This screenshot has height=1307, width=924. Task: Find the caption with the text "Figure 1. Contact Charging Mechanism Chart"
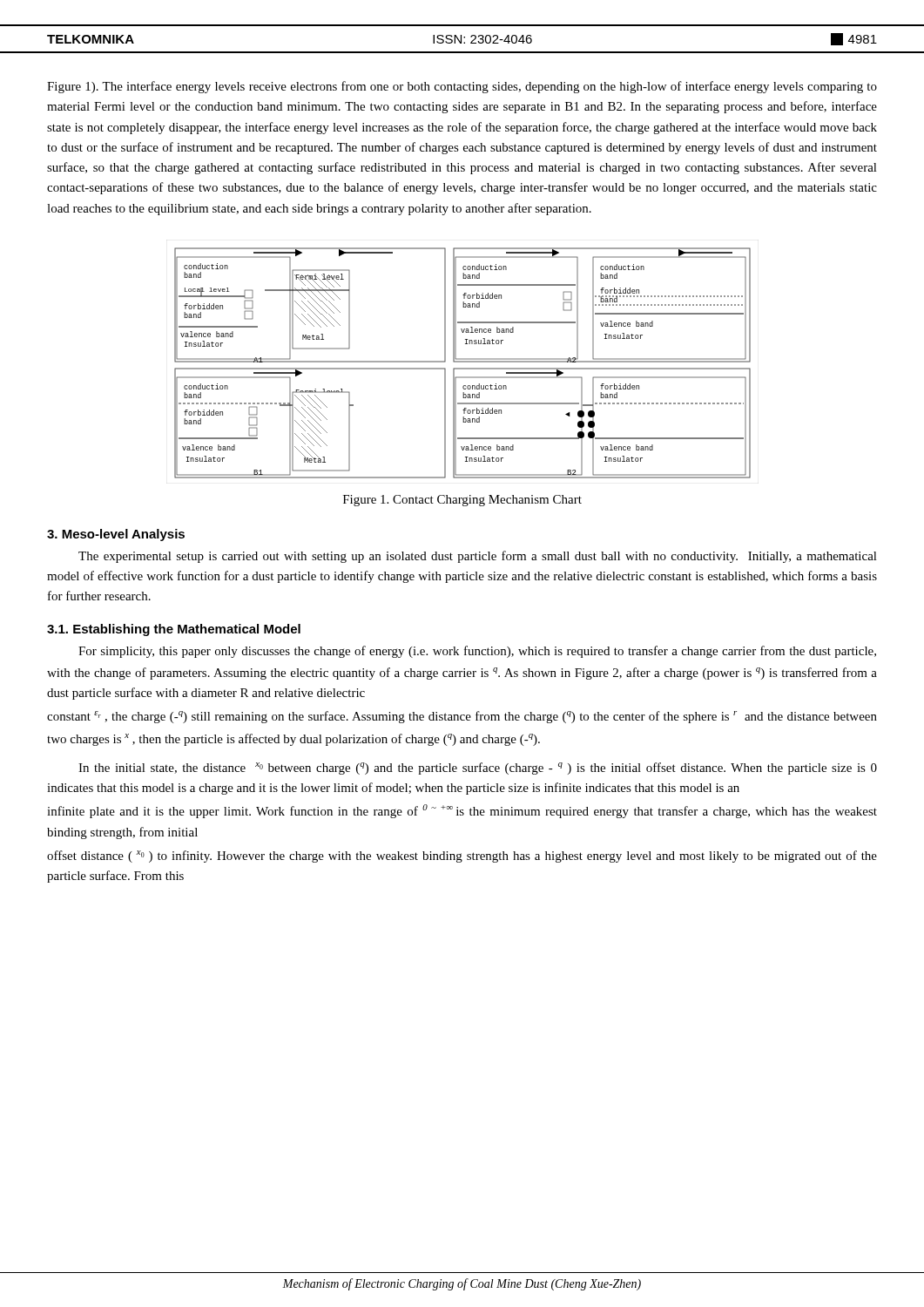pyautogui.click(x=462, y=499)
